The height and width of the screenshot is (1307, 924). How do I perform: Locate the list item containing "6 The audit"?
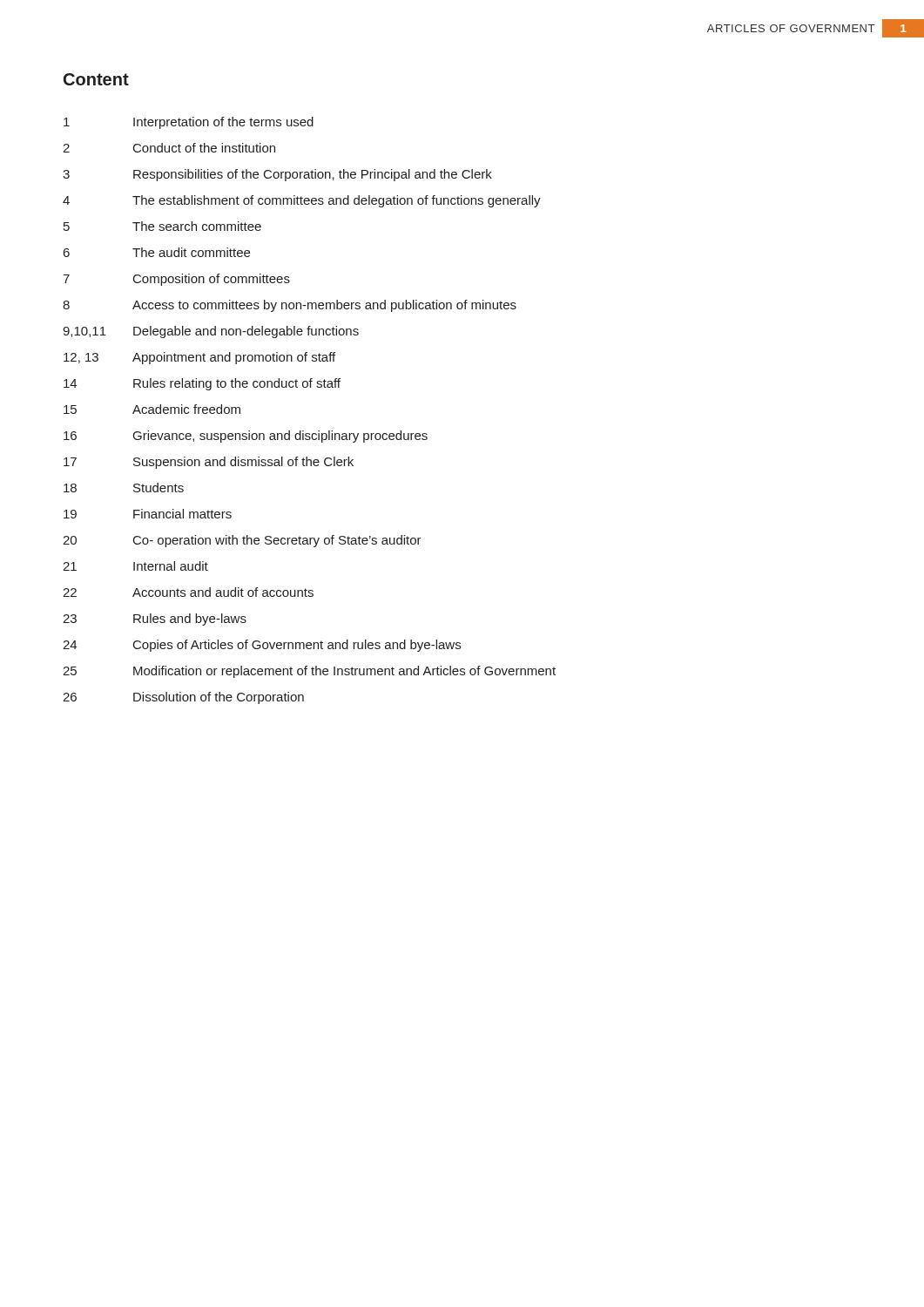click(157, 252)
